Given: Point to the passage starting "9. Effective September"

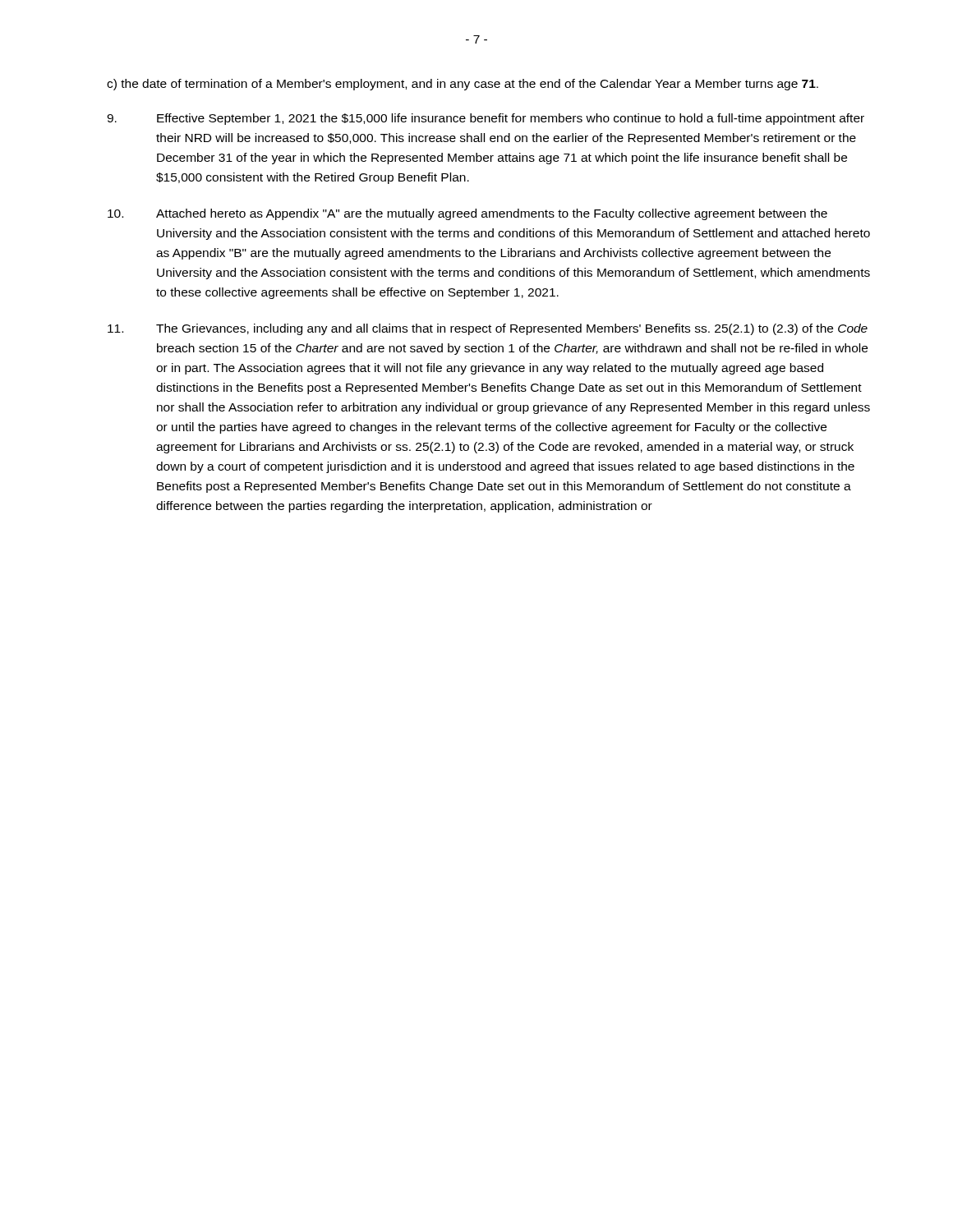Looking at the screenshot, I should 489,148.
